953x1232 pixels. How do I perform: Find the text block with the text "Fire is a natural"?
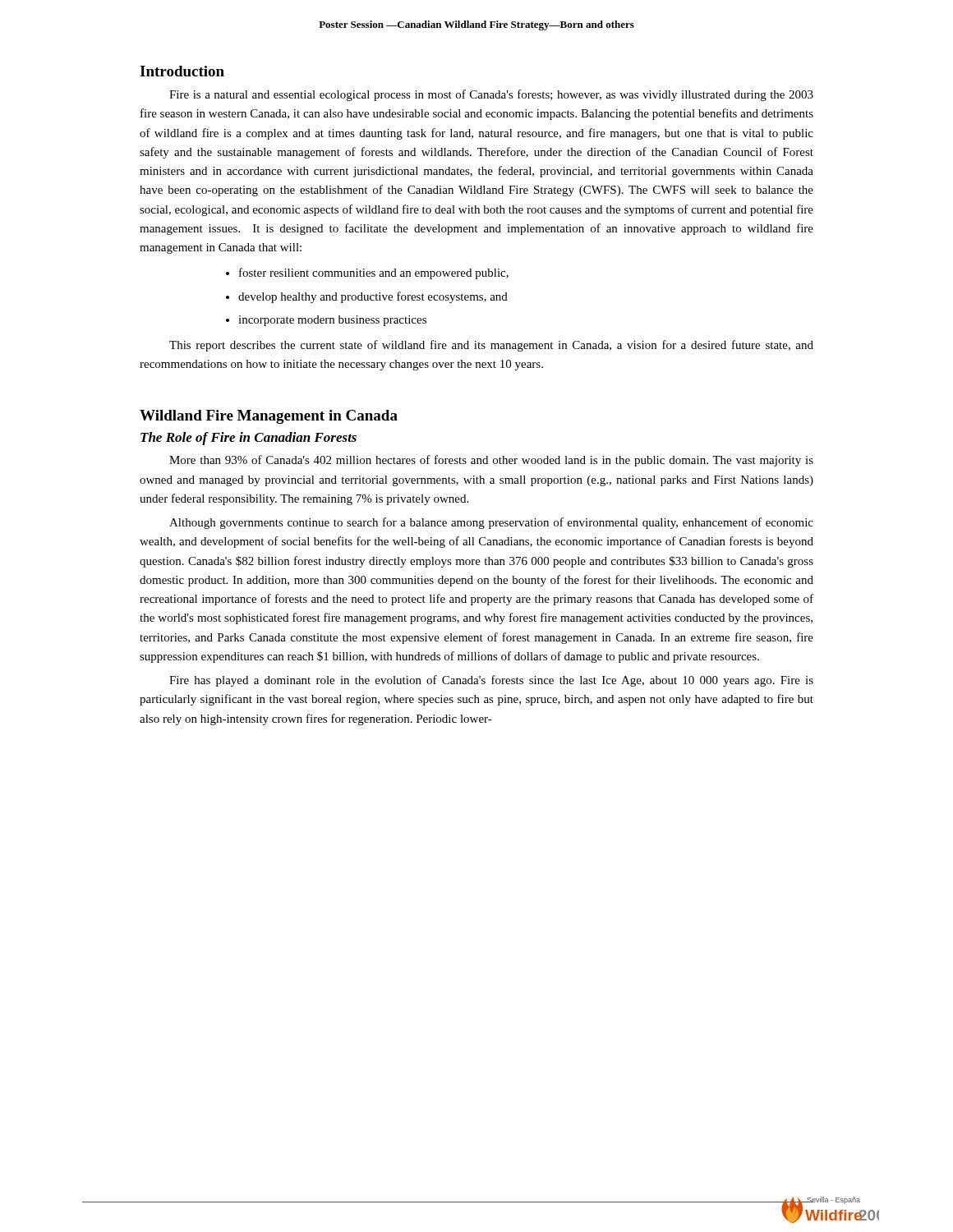tap(476, 171)
